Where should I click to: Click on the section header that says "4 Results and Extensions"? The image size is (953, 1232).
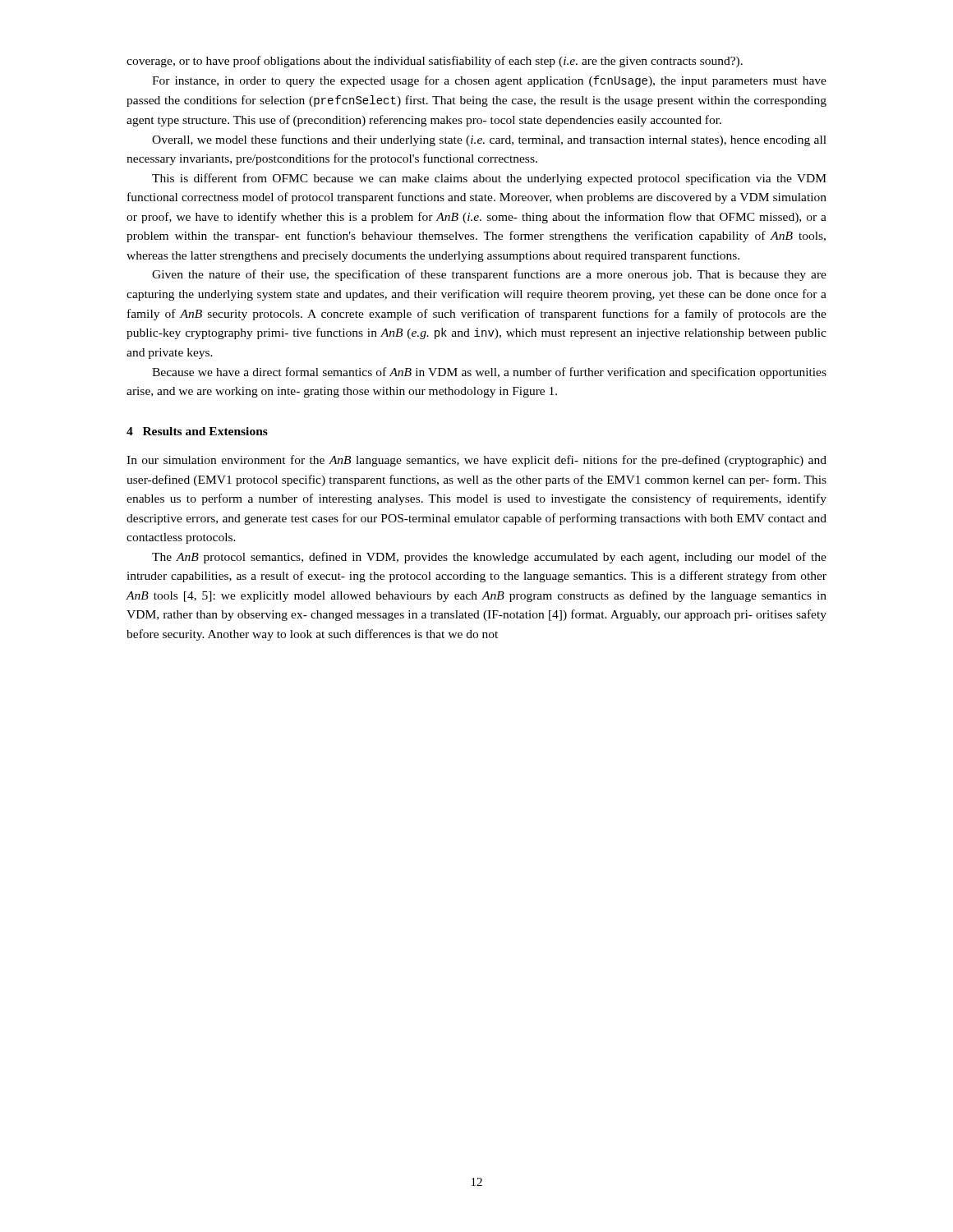pos(197,431)
